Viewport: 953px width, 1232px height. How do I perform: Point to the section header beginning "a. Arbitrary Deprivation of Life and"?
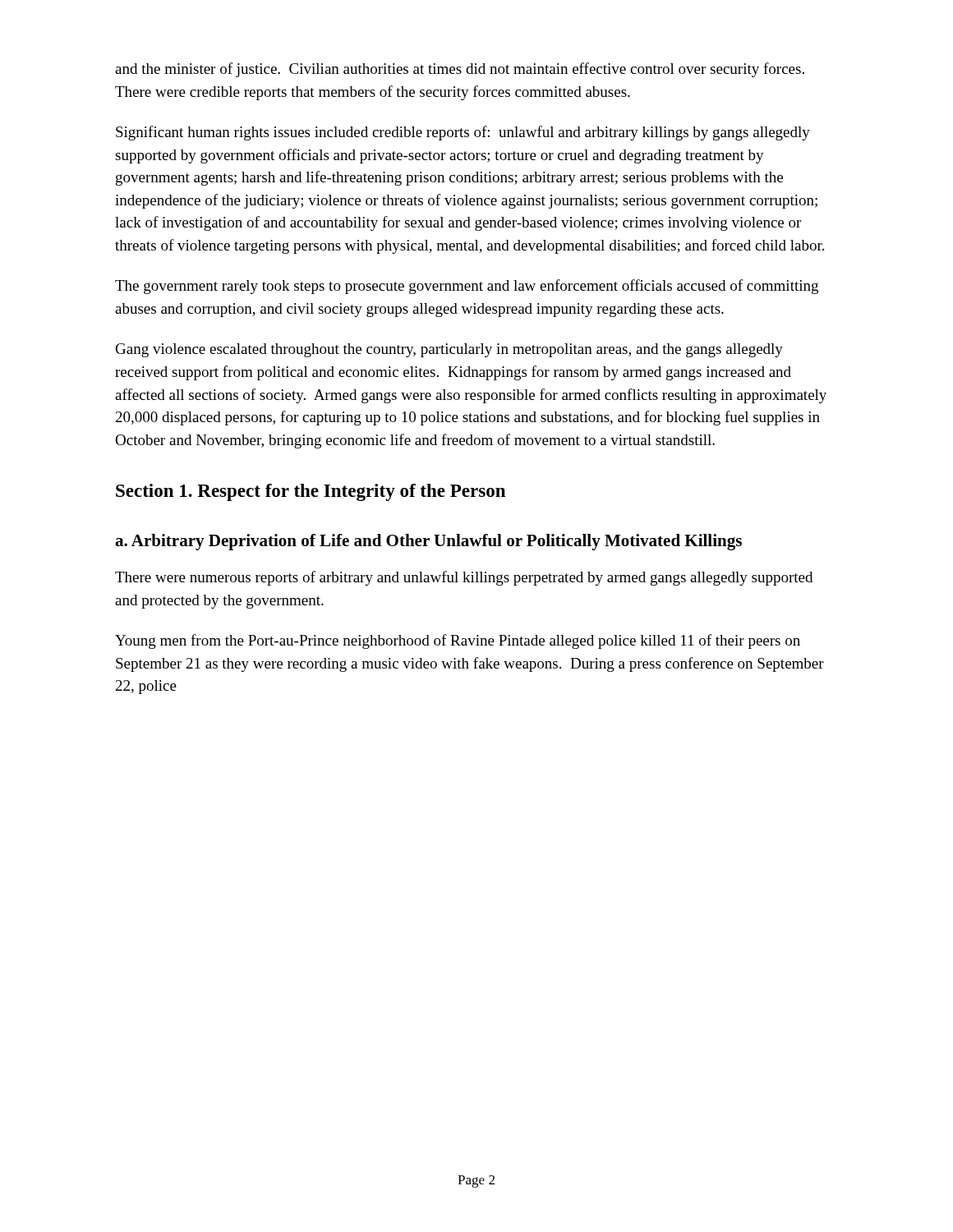click(x=429, y=540)
